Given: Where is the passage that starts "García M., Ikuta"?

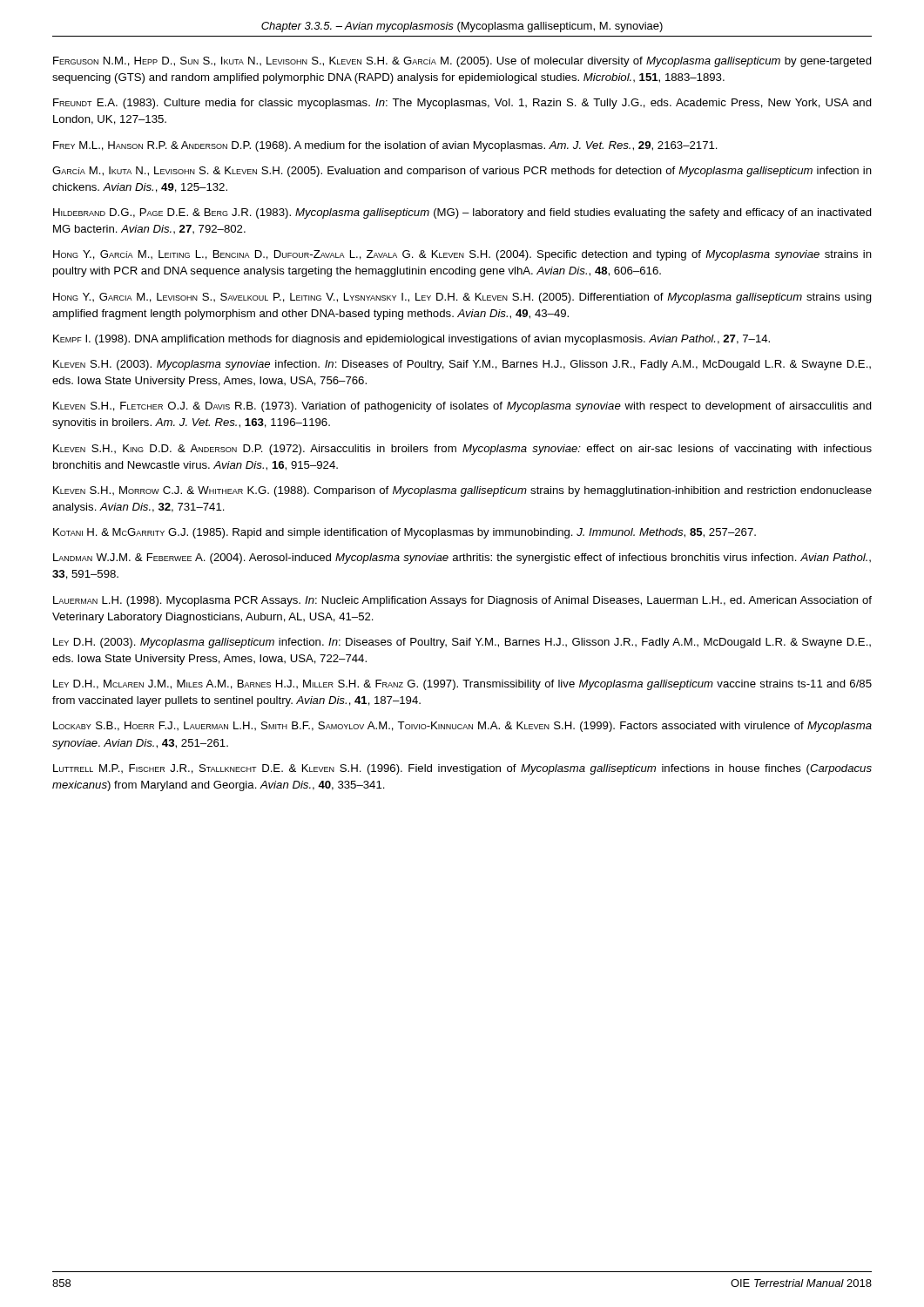Looking at the screenshot, I should pyautogui.click(x=462, y=178).
